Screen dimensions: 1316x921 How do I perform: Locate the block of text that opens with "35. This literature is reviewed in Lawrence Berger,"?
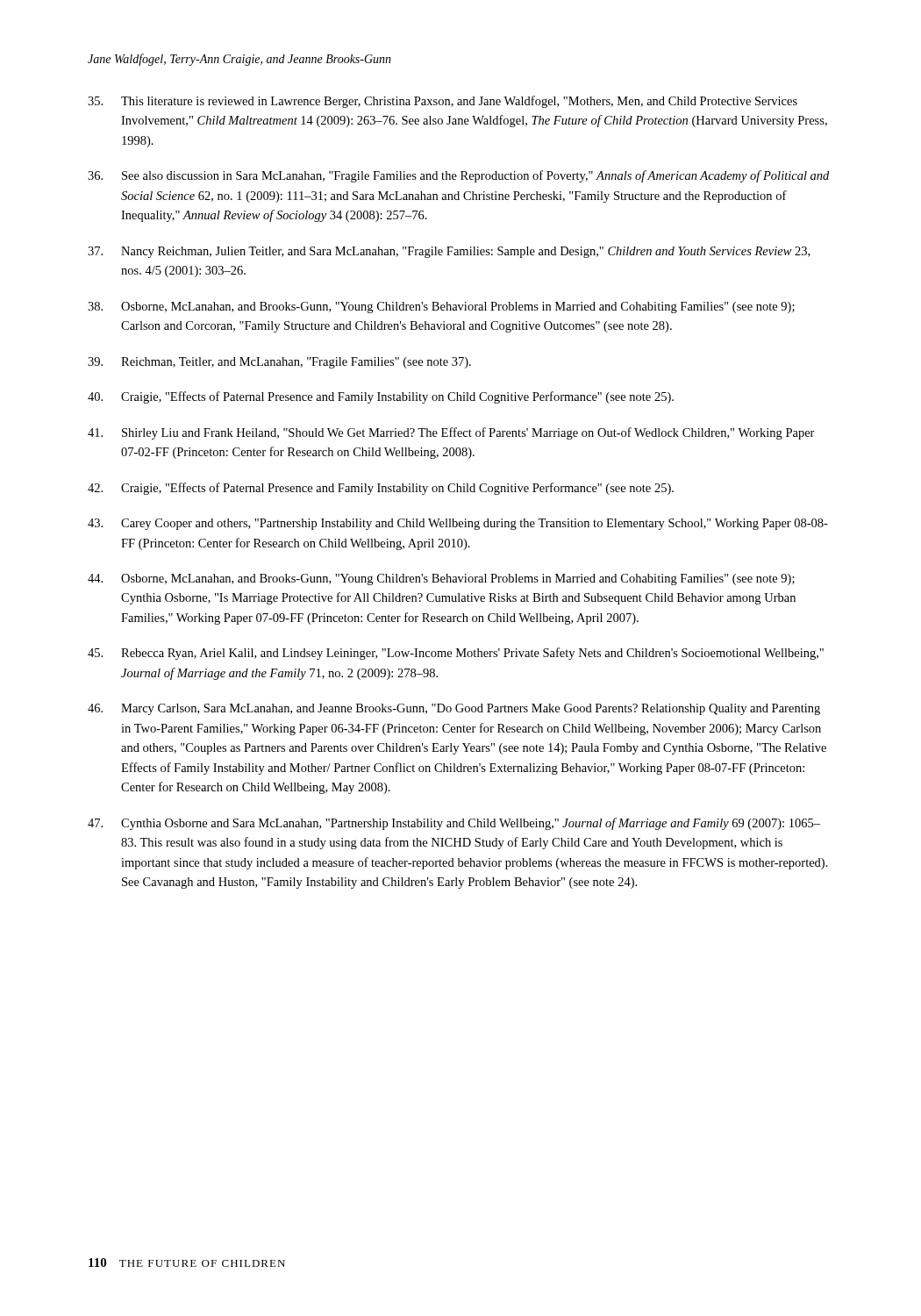460,121
